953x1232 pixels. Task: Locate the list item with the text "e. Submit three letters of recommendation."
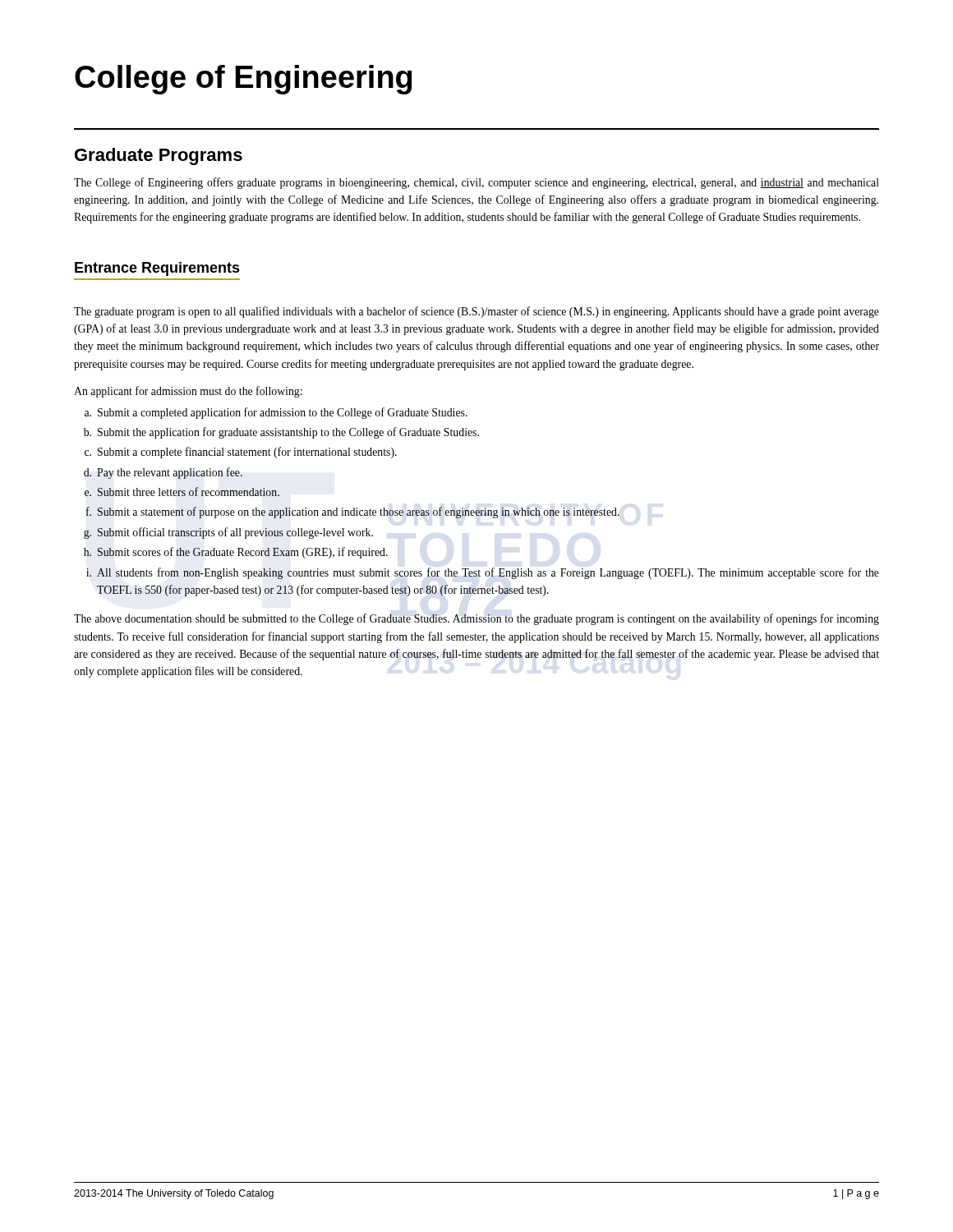pos(182,492)
